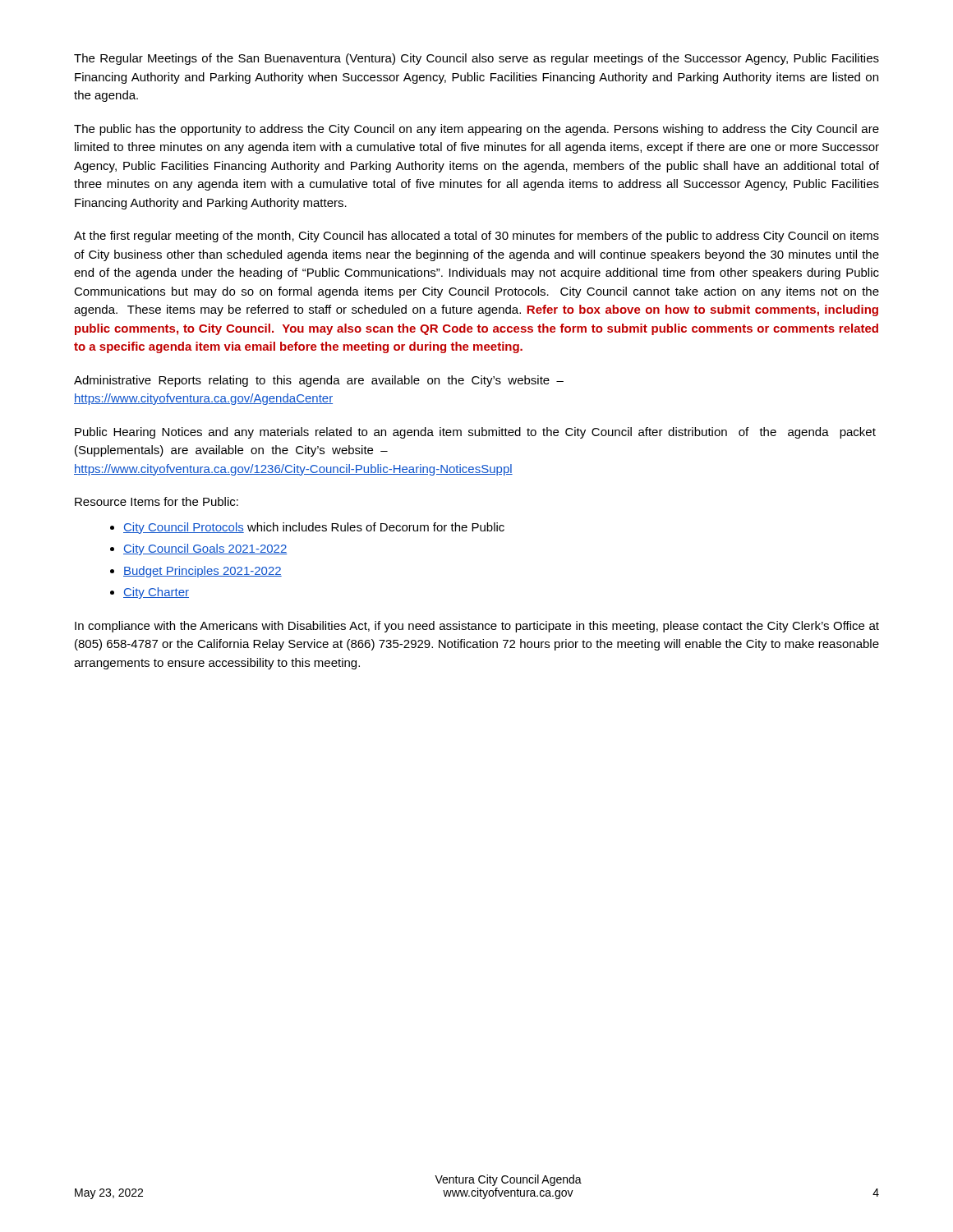The width and height of the screenshot is (953, 1232).
Task: Click the passage that begins "City Council Protocols which"
Action: coord(314,526)
